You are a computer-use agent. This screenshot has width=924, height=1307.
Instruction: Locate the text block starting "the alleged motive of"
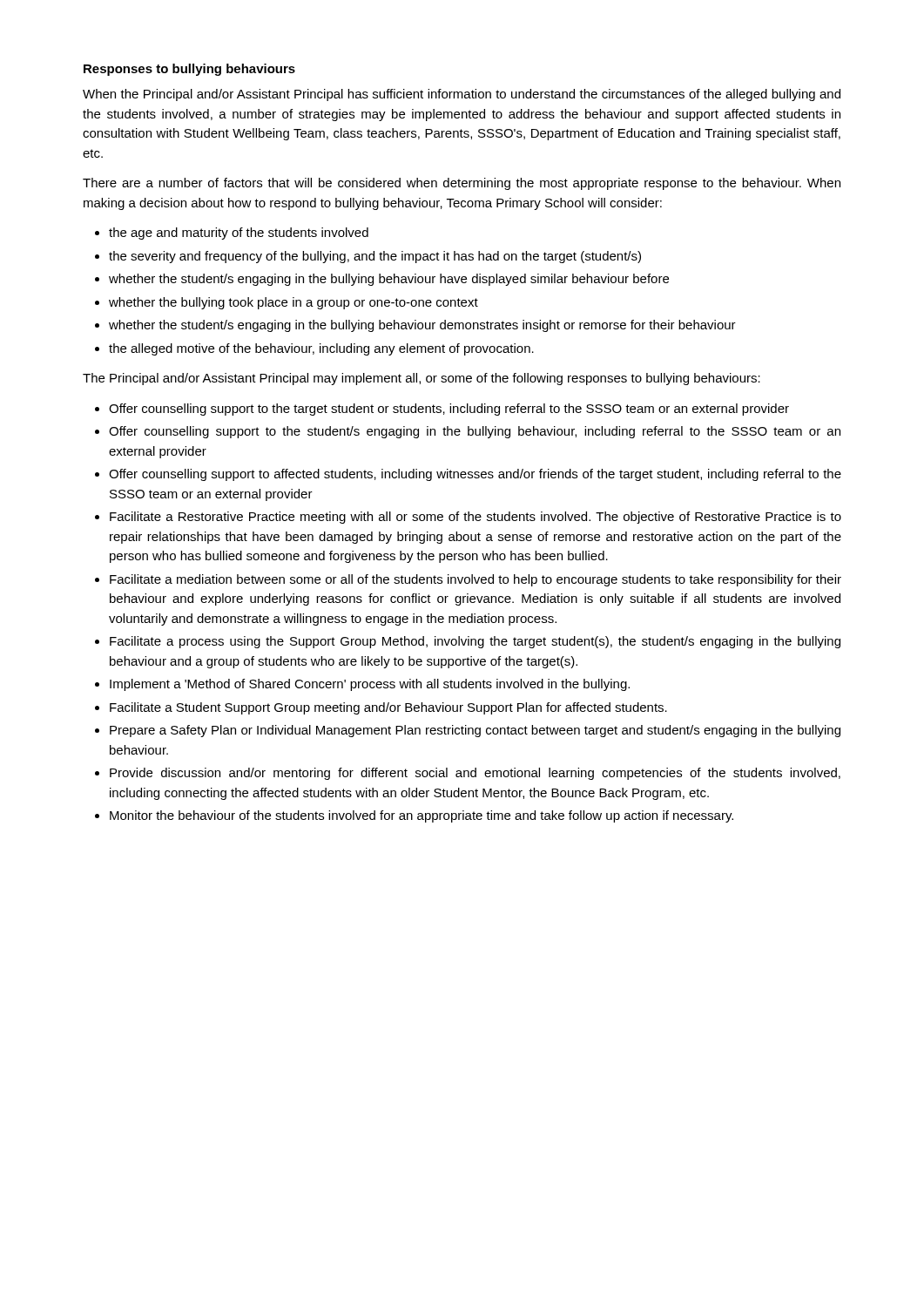(322, 348)
